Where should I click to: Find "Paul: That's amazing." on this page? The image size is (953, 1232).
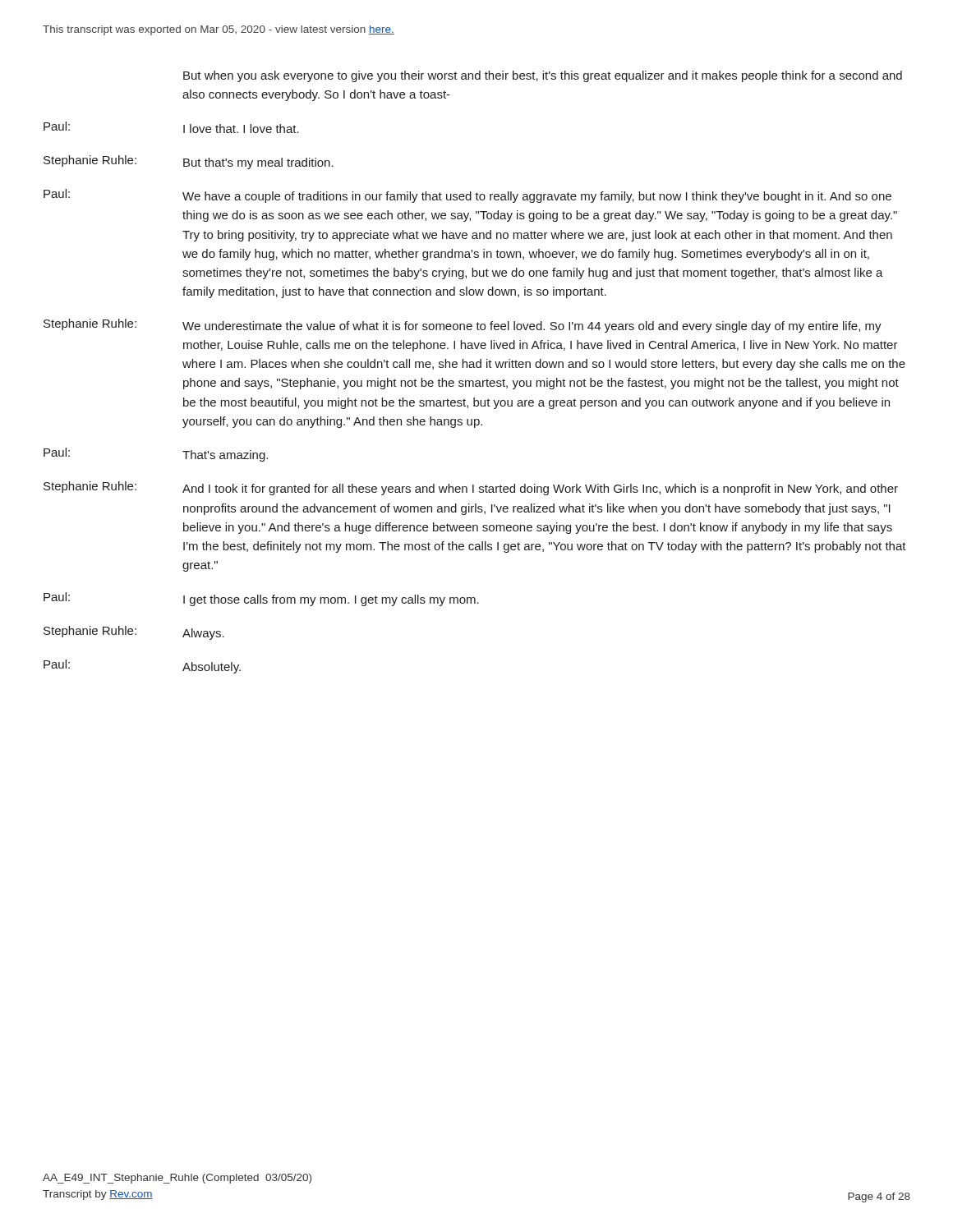(x=57, y=455)
